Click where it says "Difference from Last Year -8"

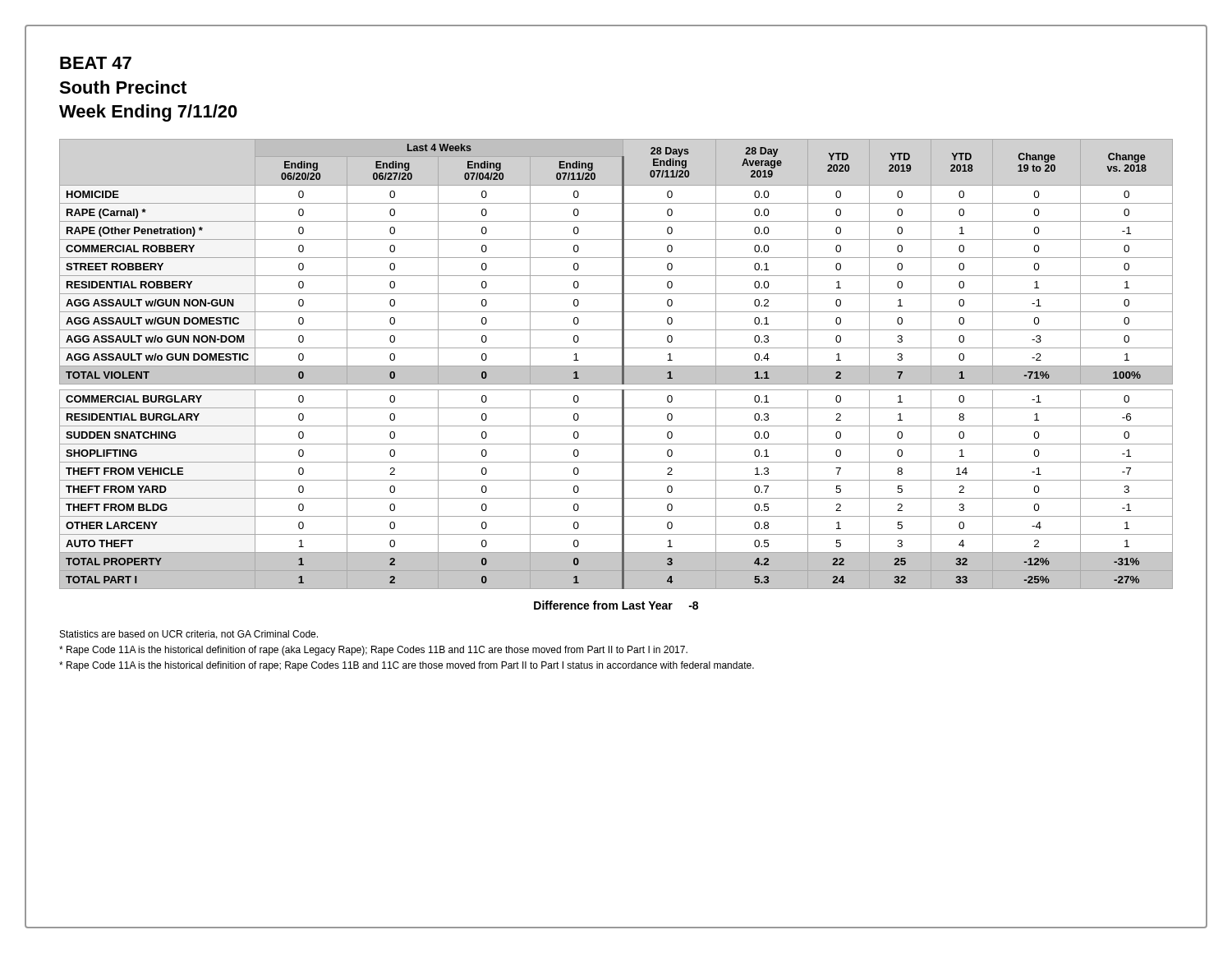click(616, 606)
